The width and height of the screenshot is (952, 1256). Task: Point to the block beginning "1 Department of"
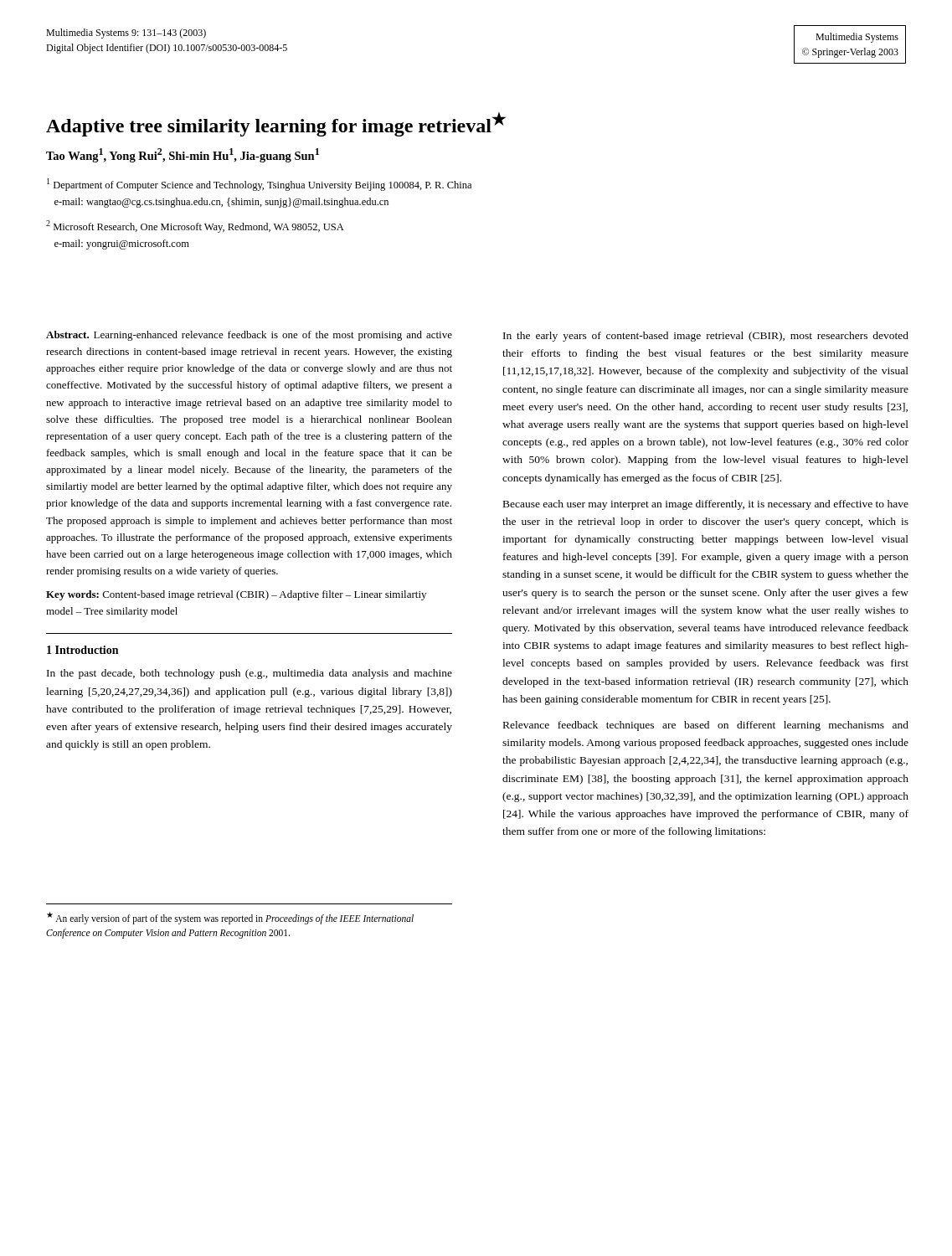259,192
